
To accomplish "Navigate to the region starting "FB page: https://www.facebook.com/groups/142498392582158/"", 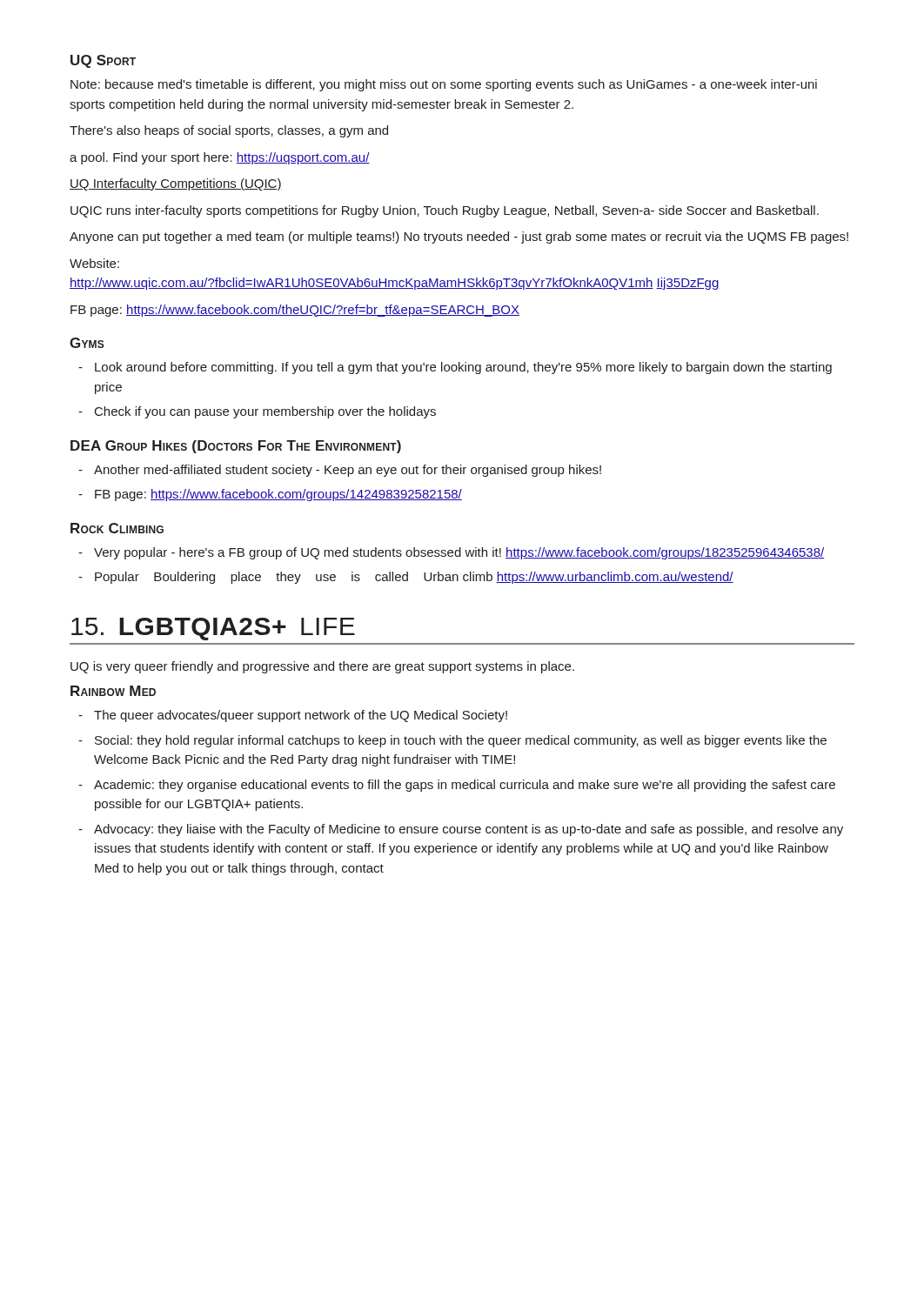I will 462,494.
